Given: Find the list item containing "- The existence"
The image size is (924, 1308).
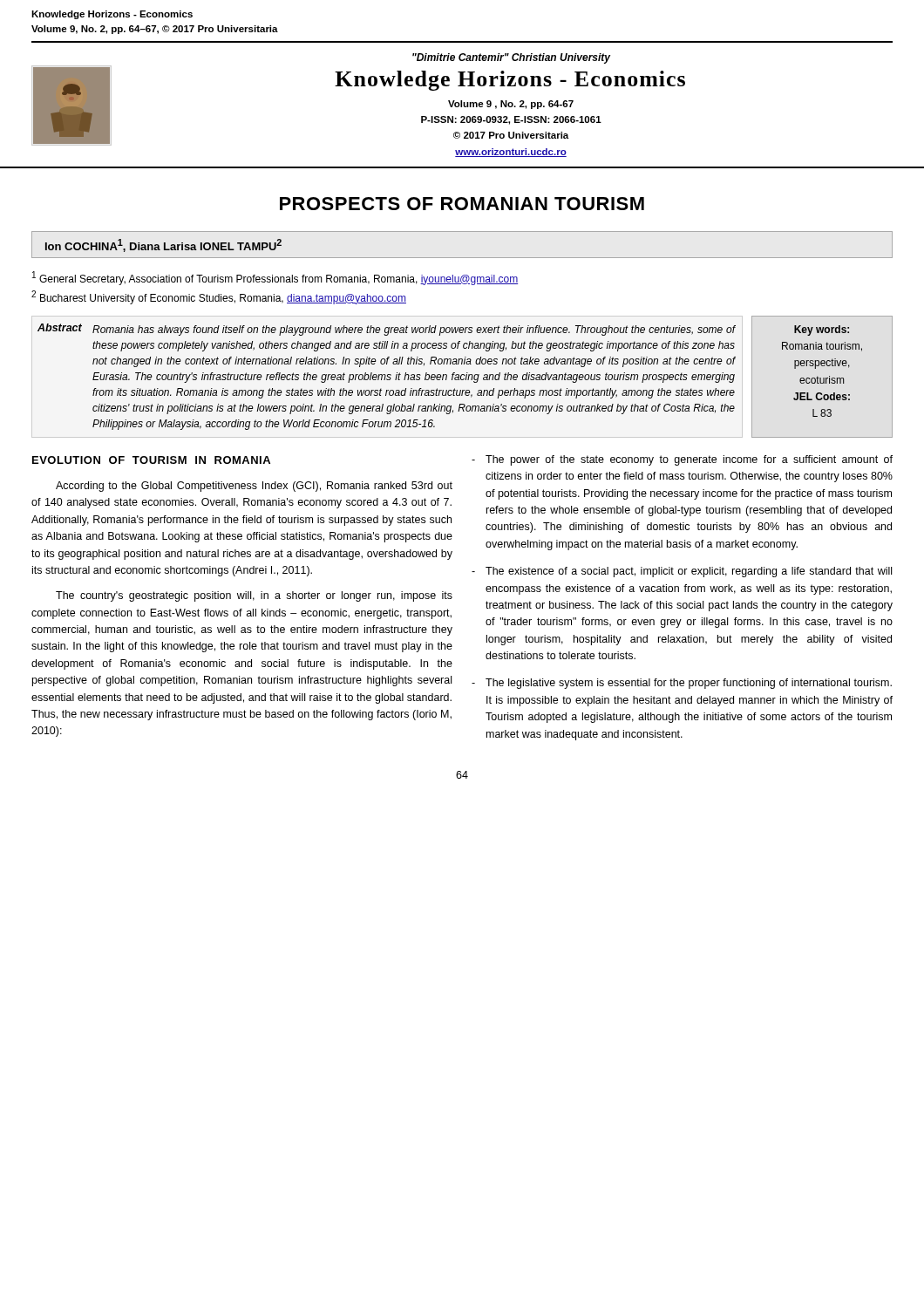Looking at the screenshot, I should (x=682, y=614).
